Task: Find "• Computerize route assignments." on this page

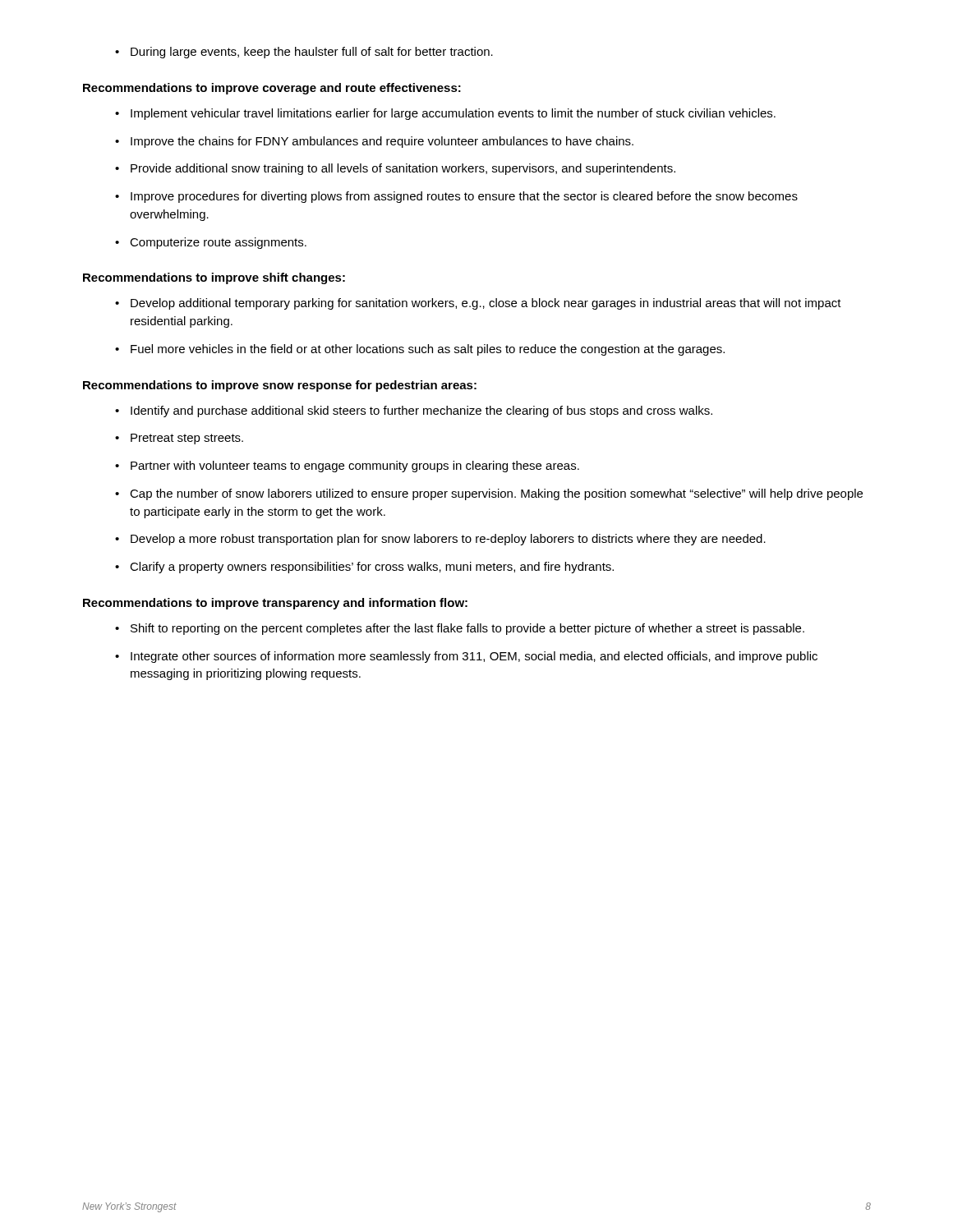Action: coord(211,242)
